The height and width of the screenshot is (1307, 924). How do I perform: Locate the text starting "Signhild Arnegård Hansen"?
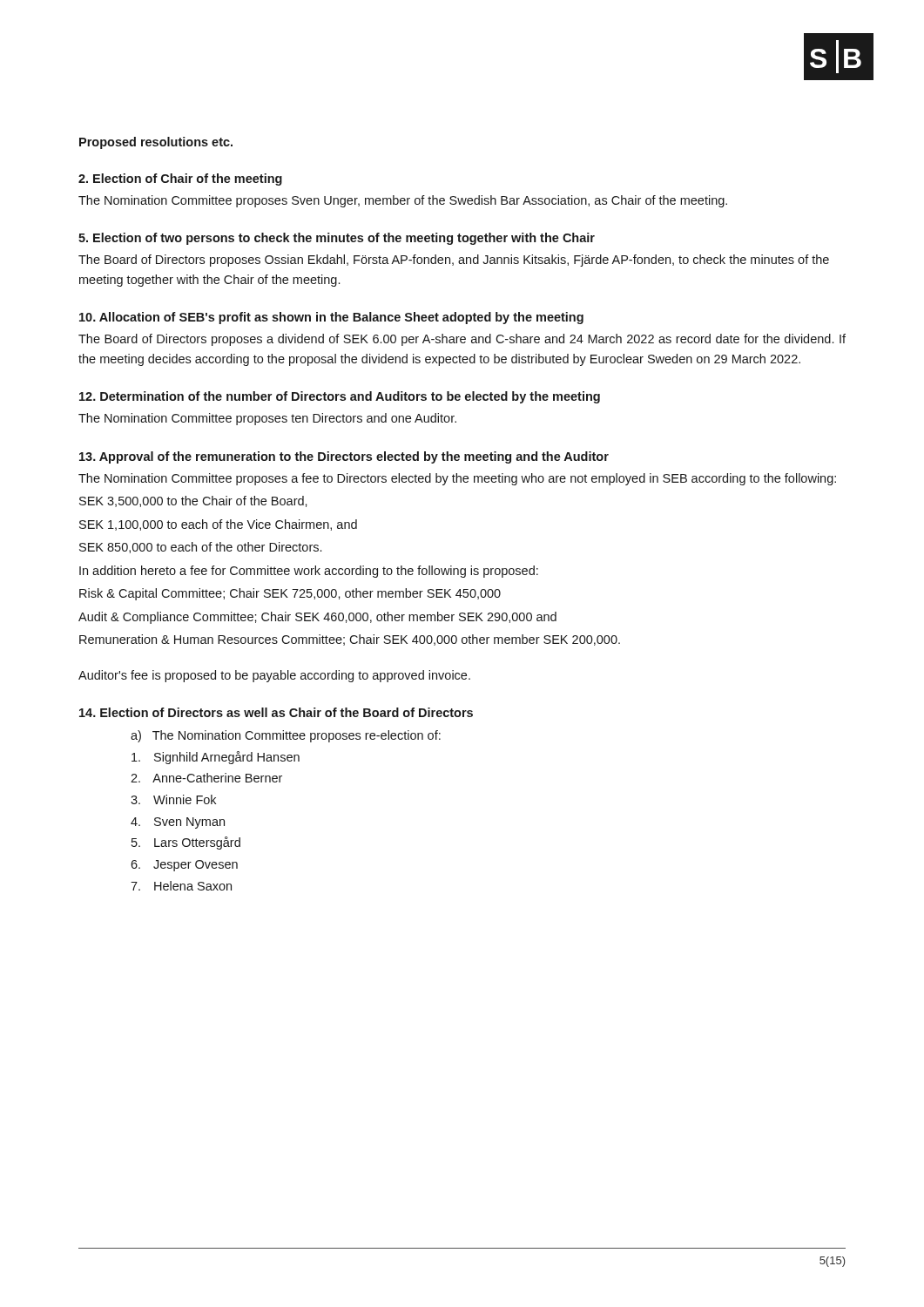pyautogui.click(x=215, y=757)
